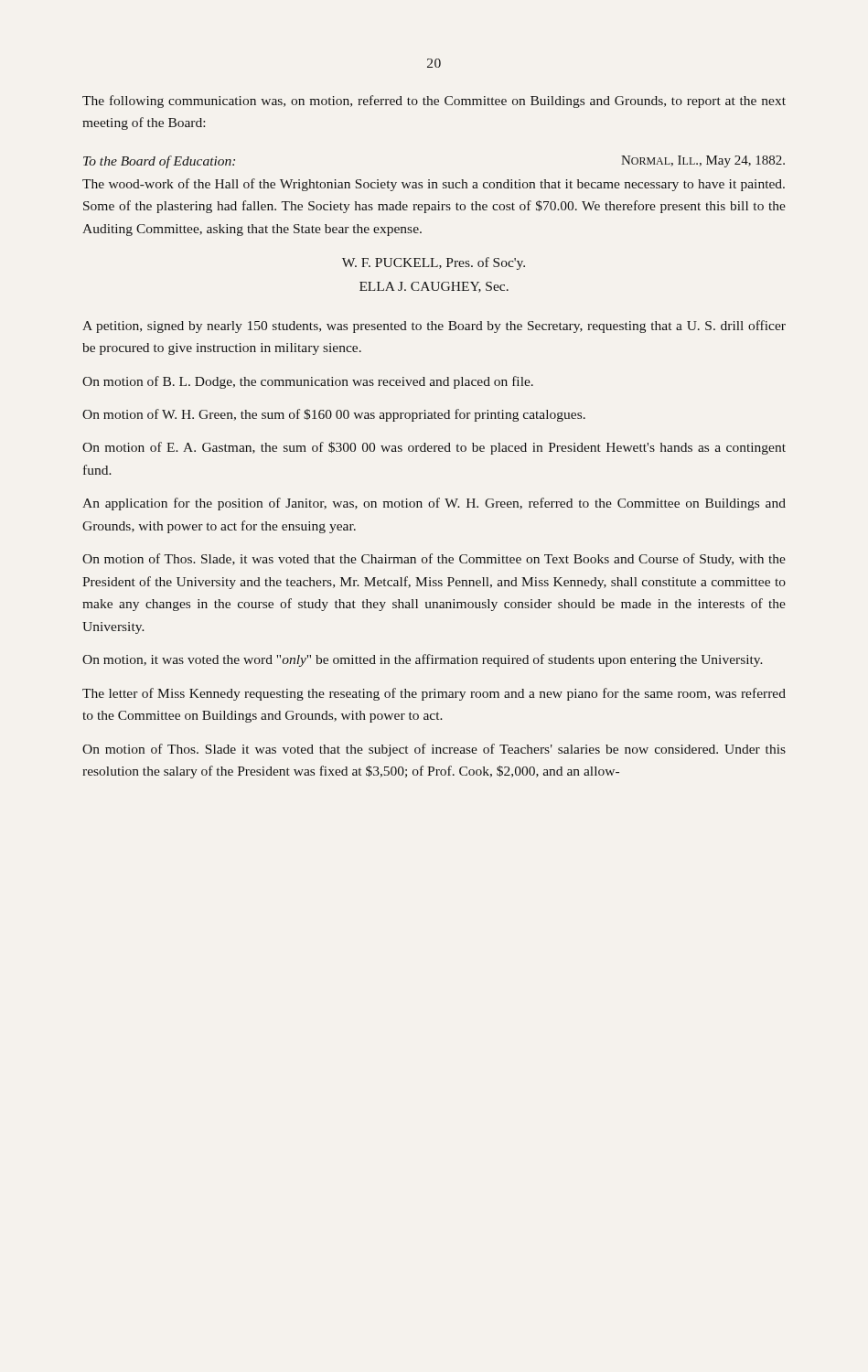Find the text block starting "The following communication was, on"
The image size is (868, 1372).
point(434,112)
